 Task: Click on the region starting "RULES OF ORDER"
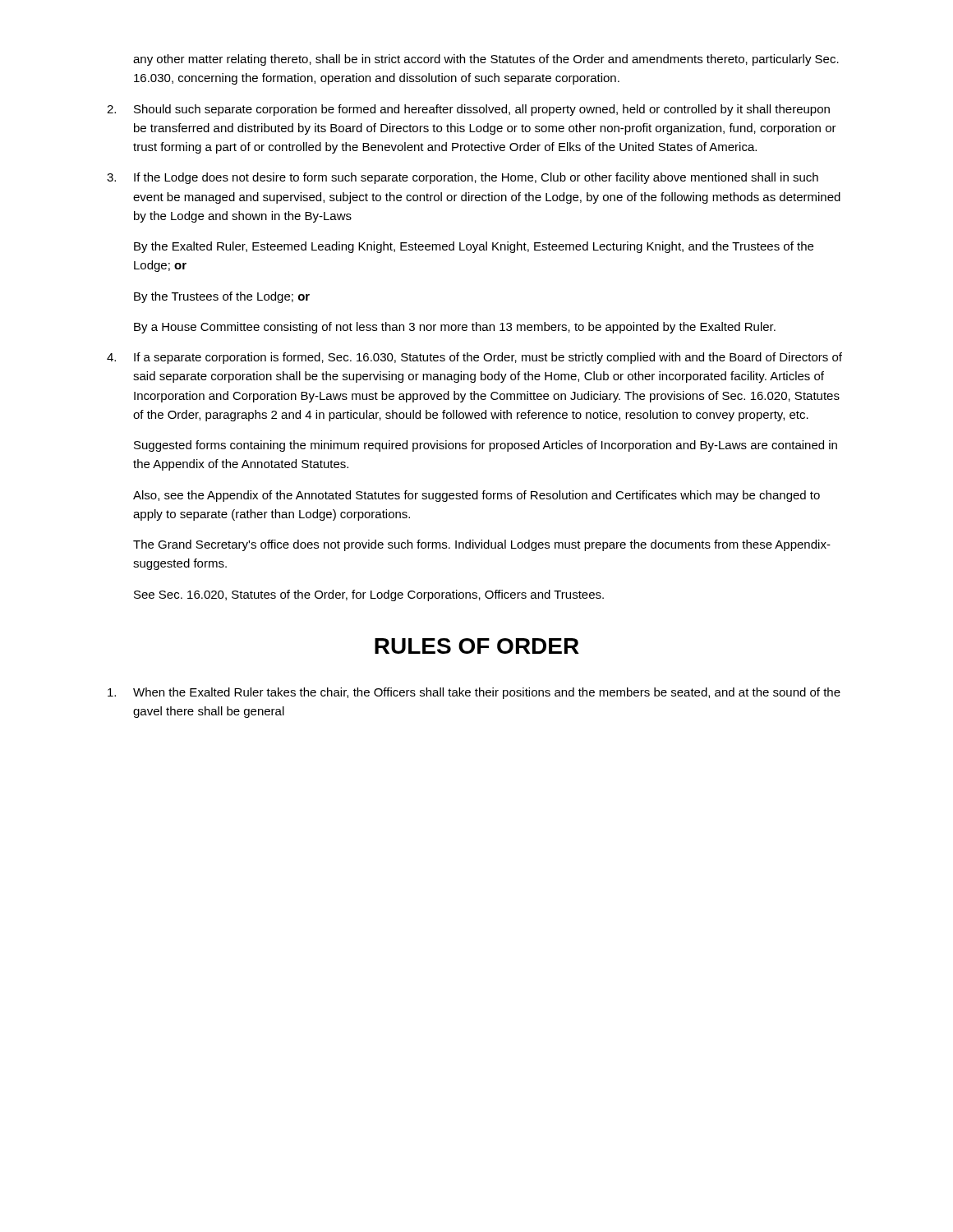click(x=476, y=646)
